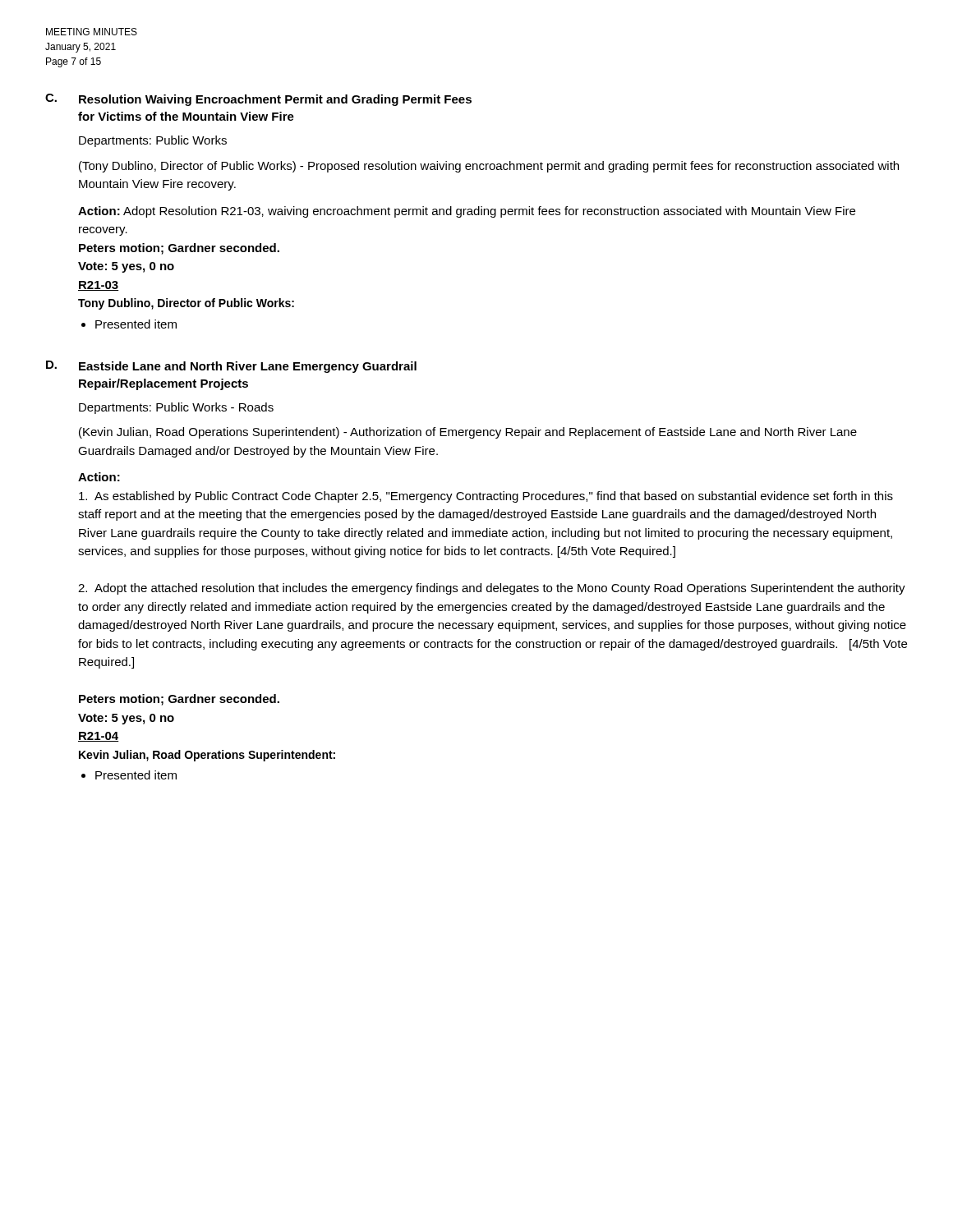The height and width of the screenshot is (1232, 953).
Task: Find the text block containing "Action: Adopt Resolution R21-03,"
Action: 467,212
